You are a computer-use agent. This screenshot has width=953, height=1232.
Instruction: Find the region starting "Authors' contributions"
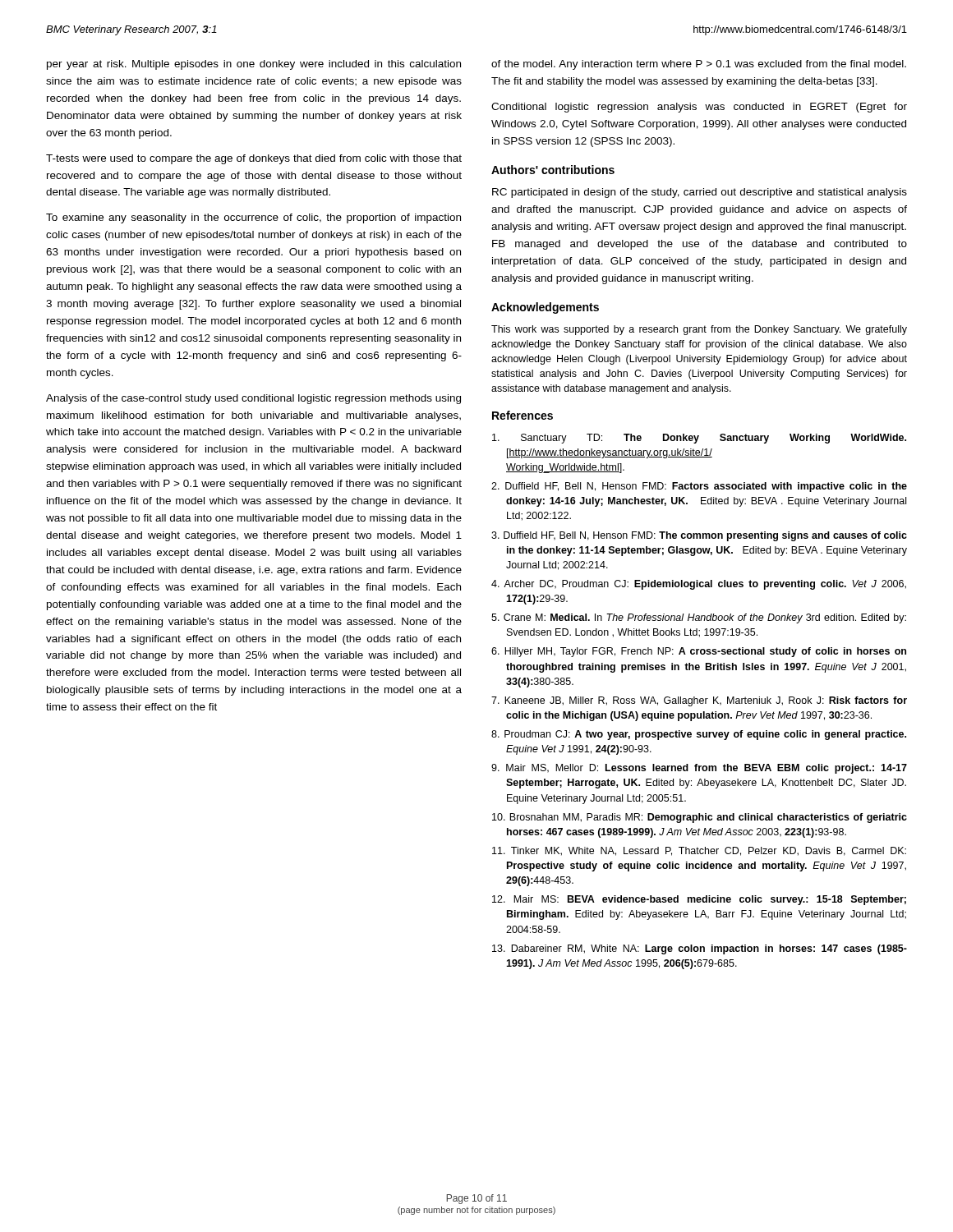coord(553,170)
